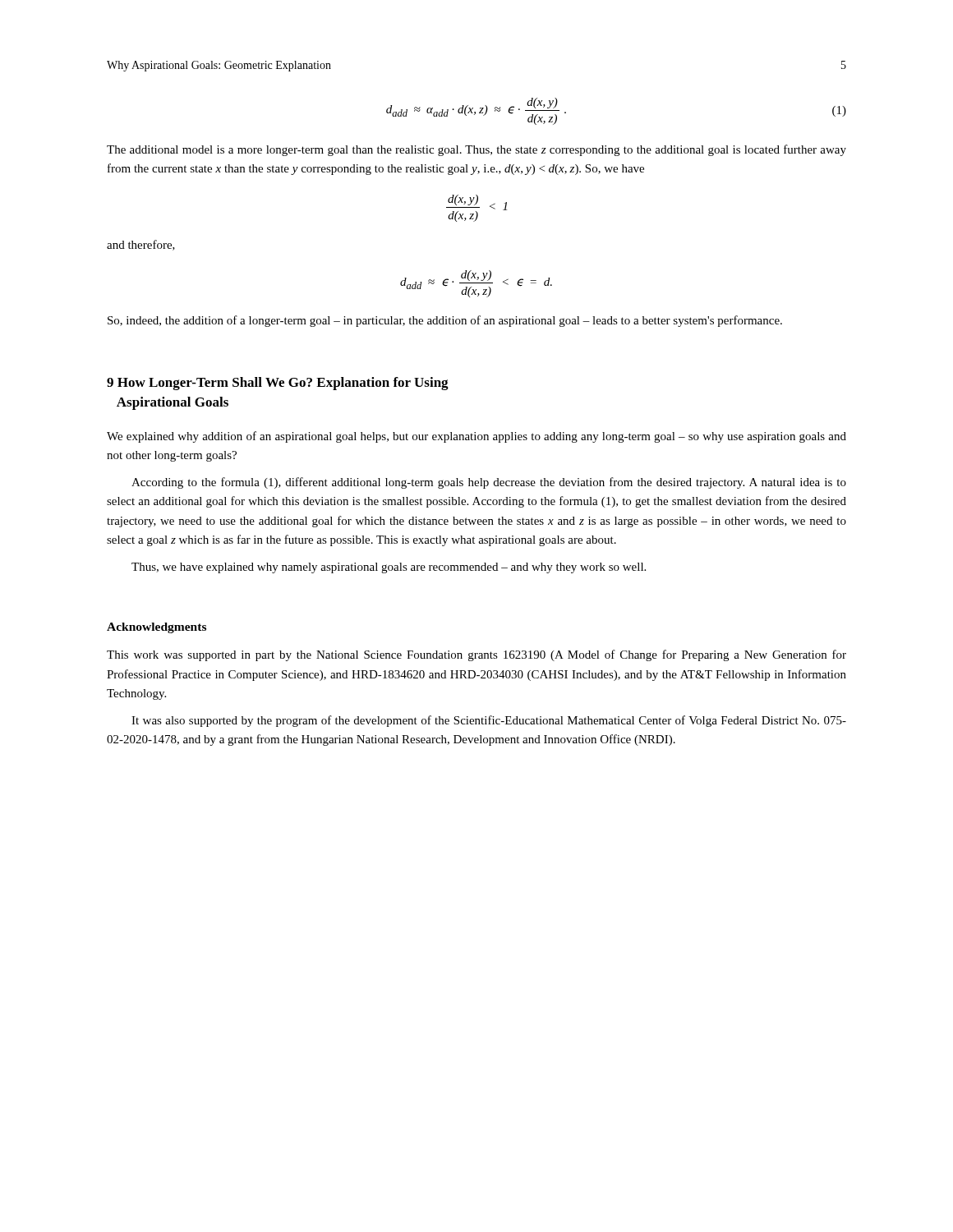
Task: Find the block on this page that starts "Thus, we have"
Action: (x=476, y=567)
